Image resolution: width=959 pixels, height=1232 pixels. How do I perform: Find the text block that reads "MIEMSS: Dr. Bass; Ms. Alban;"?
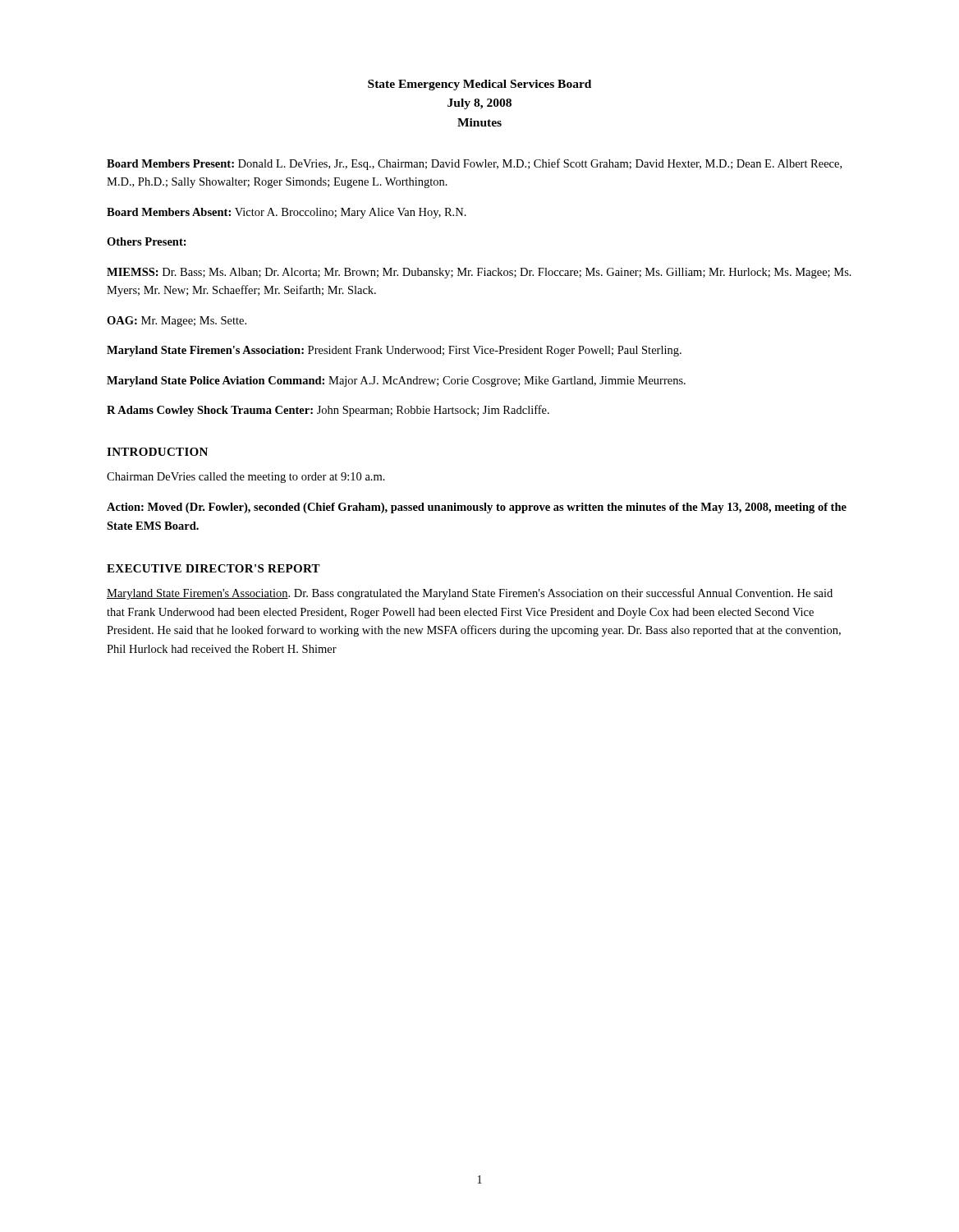(x=479, y=281)
